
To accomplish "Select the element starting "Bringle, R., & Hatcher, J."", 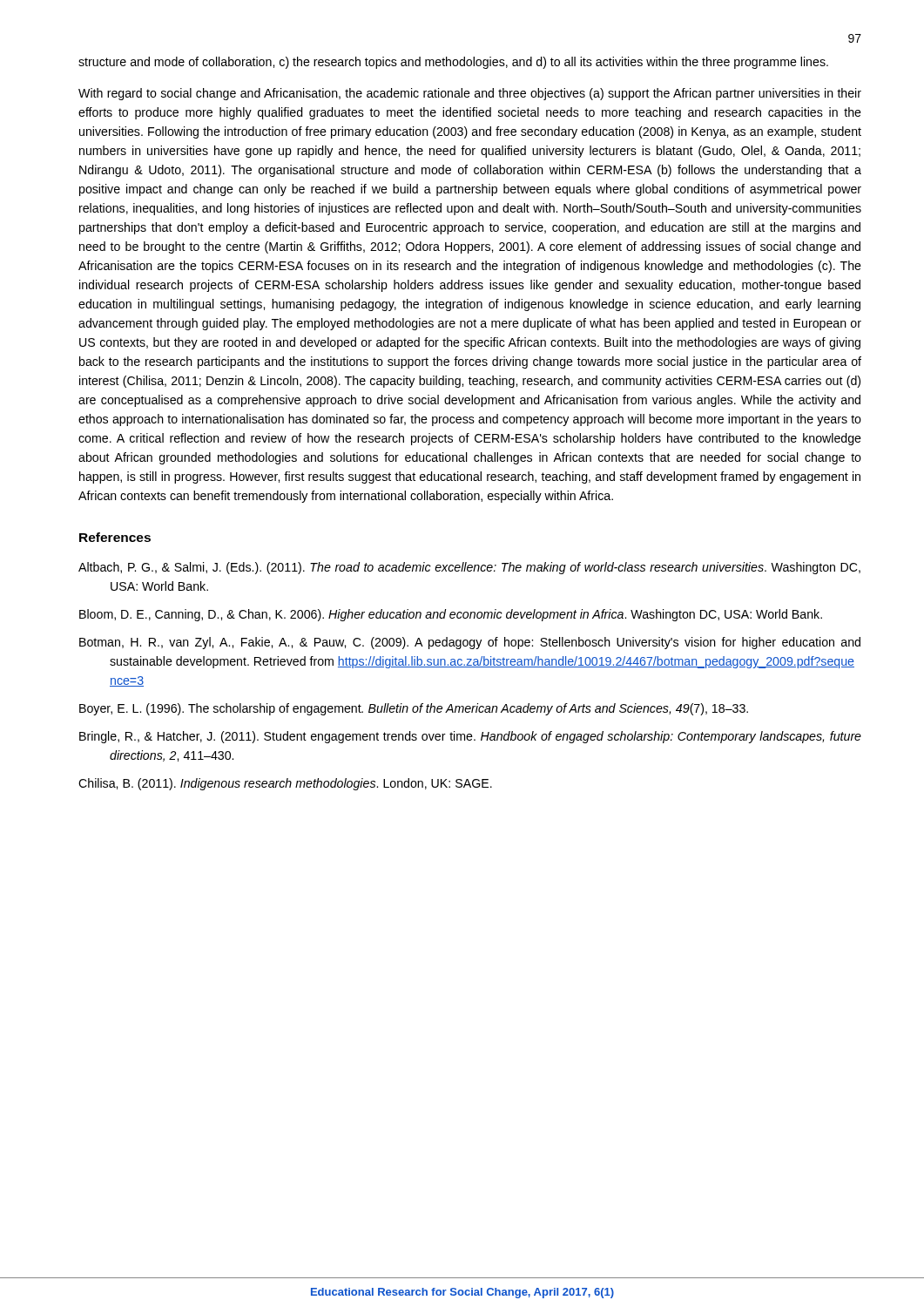I will pos(470,746).
